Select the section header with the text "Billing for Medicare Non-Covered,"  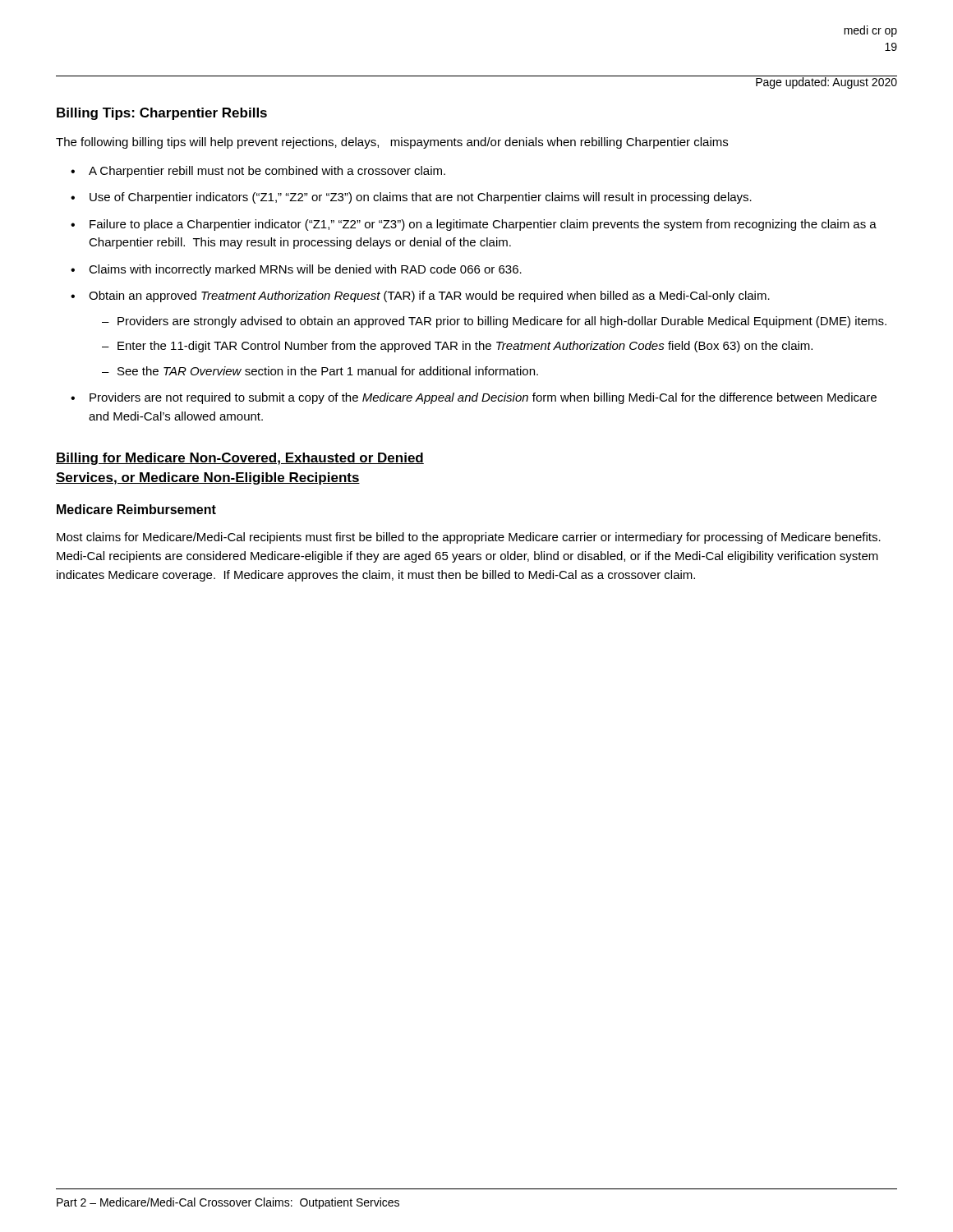(240, 468)
